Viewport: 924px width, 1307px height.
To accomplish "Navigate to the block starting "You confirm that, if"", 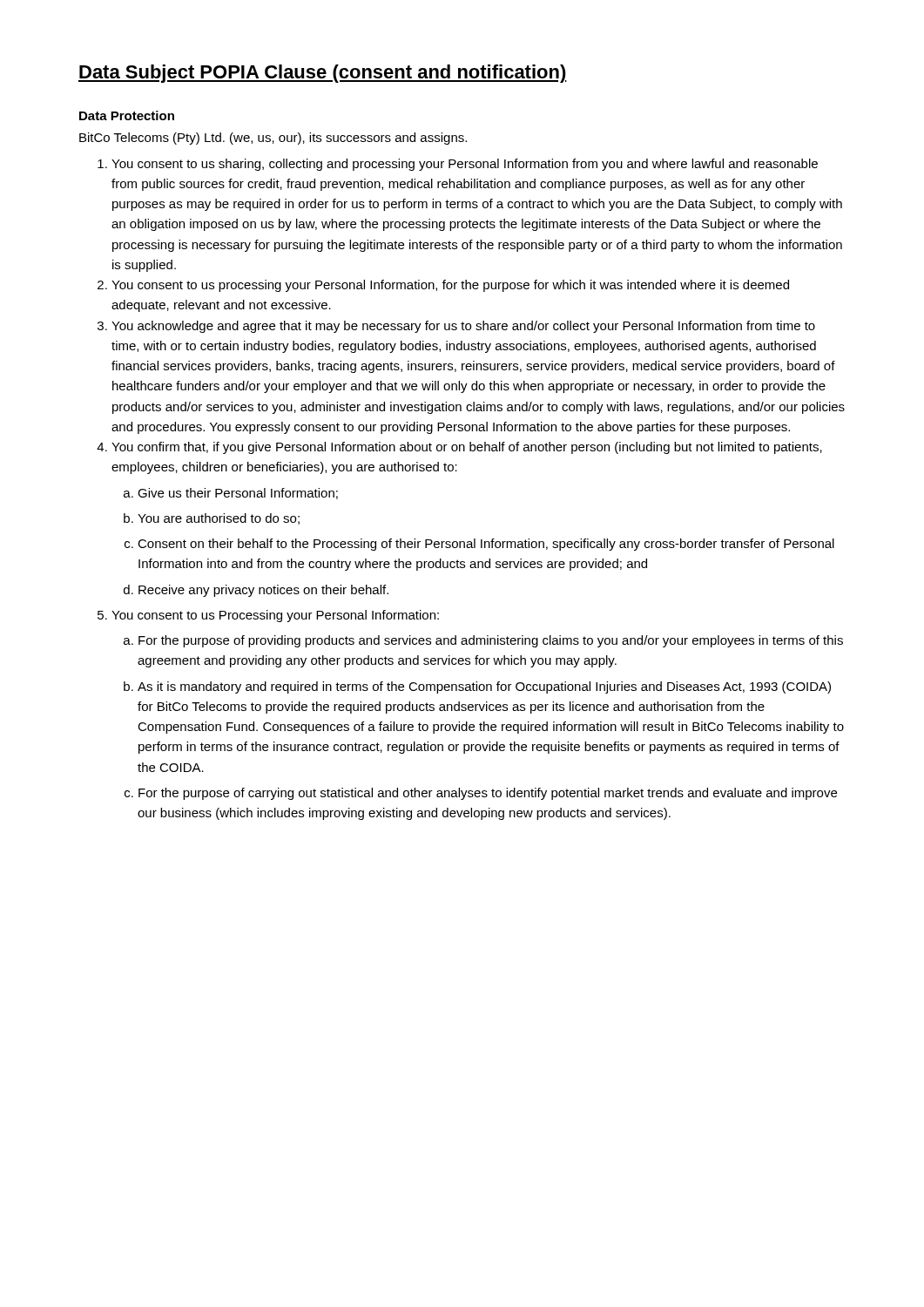I will (x=467, y=448).
